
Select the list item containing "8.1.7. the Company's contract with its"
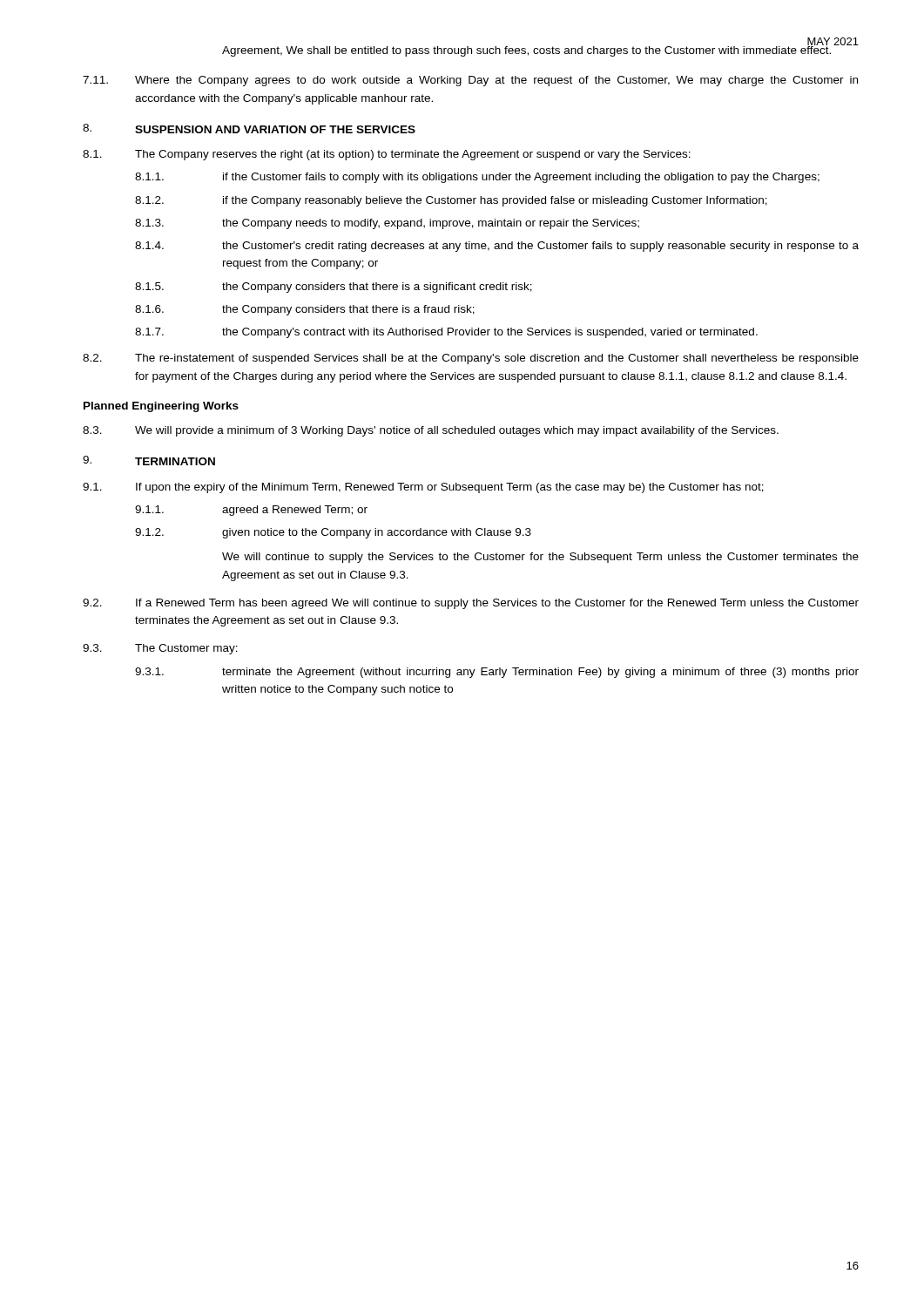497,332
